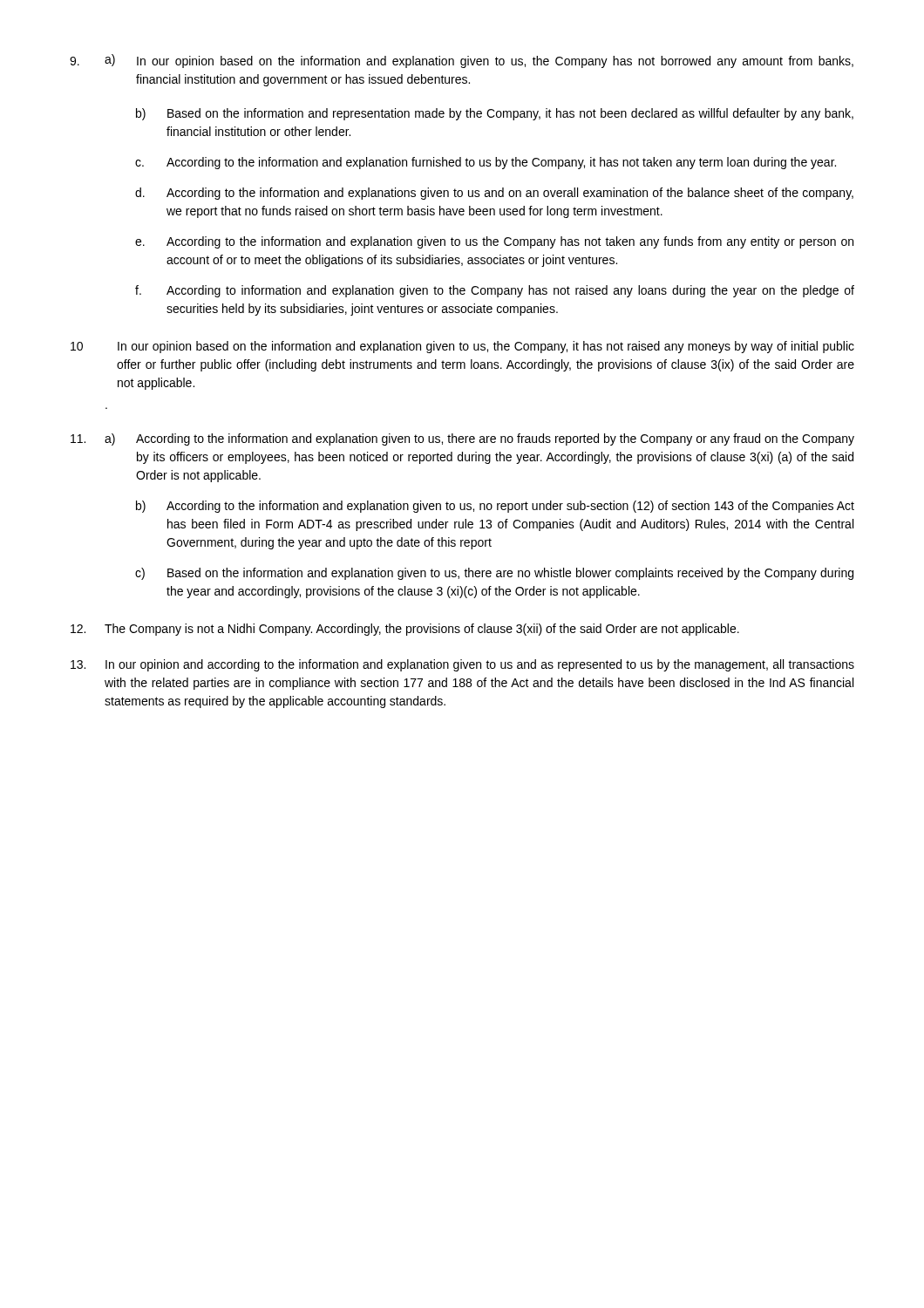The height and width of the screenshot is (1308, 924).
Task: Point to the block starting "b) Based on the"
Action: [495, 123]
